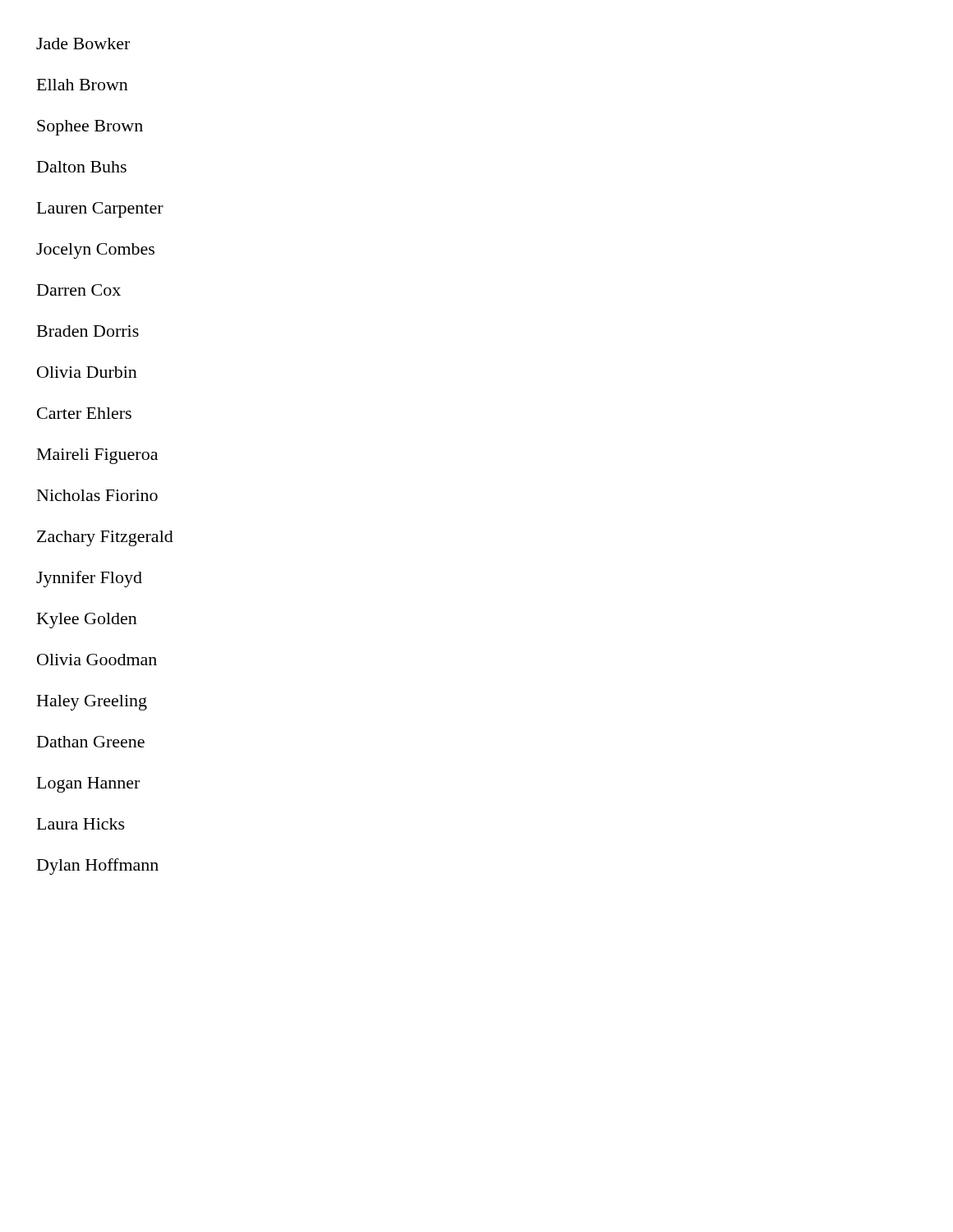
Task: Navigate to the text block starting "Jocelyn Combes"
Action: (x=105, y=249)
